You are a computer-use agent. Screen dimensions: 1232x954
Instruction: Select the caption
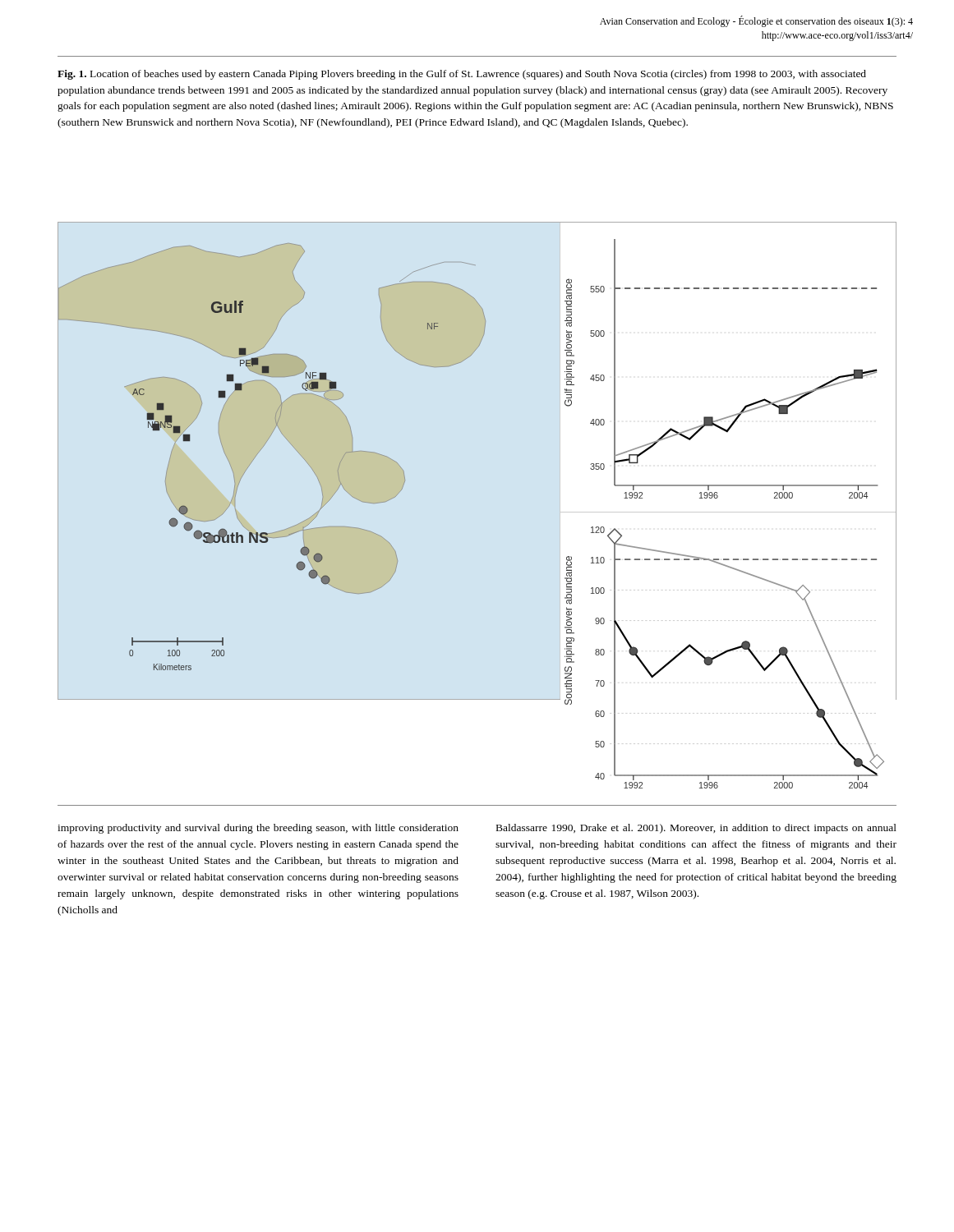pyautogui.click(x=476, y=98)
